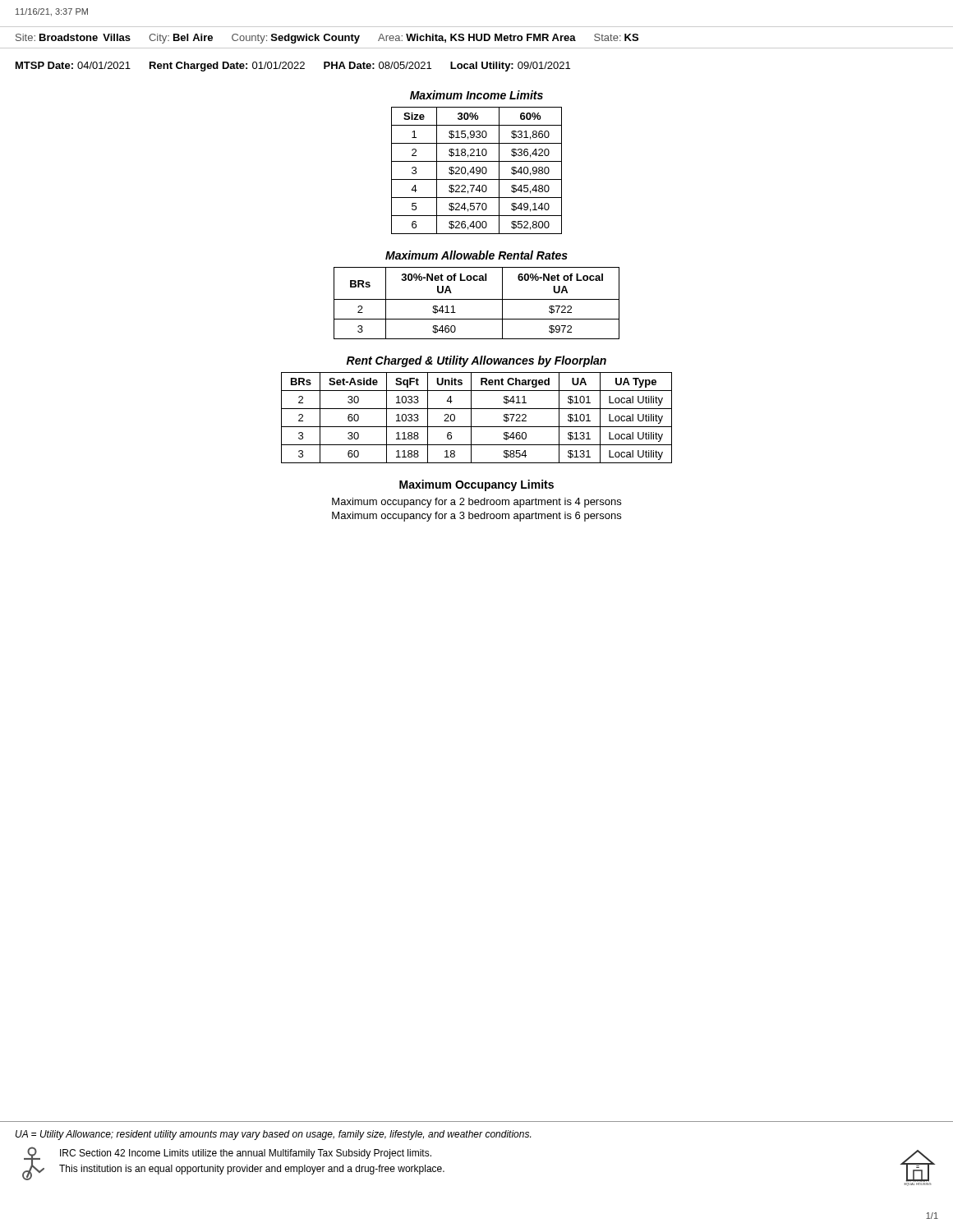Screen dimensions: 1232x953
Task: Click on the caption with the text "Rent Charged & Utility Allowances by Floorplan"
Action: pyautogui.click(x=476, y=361)
